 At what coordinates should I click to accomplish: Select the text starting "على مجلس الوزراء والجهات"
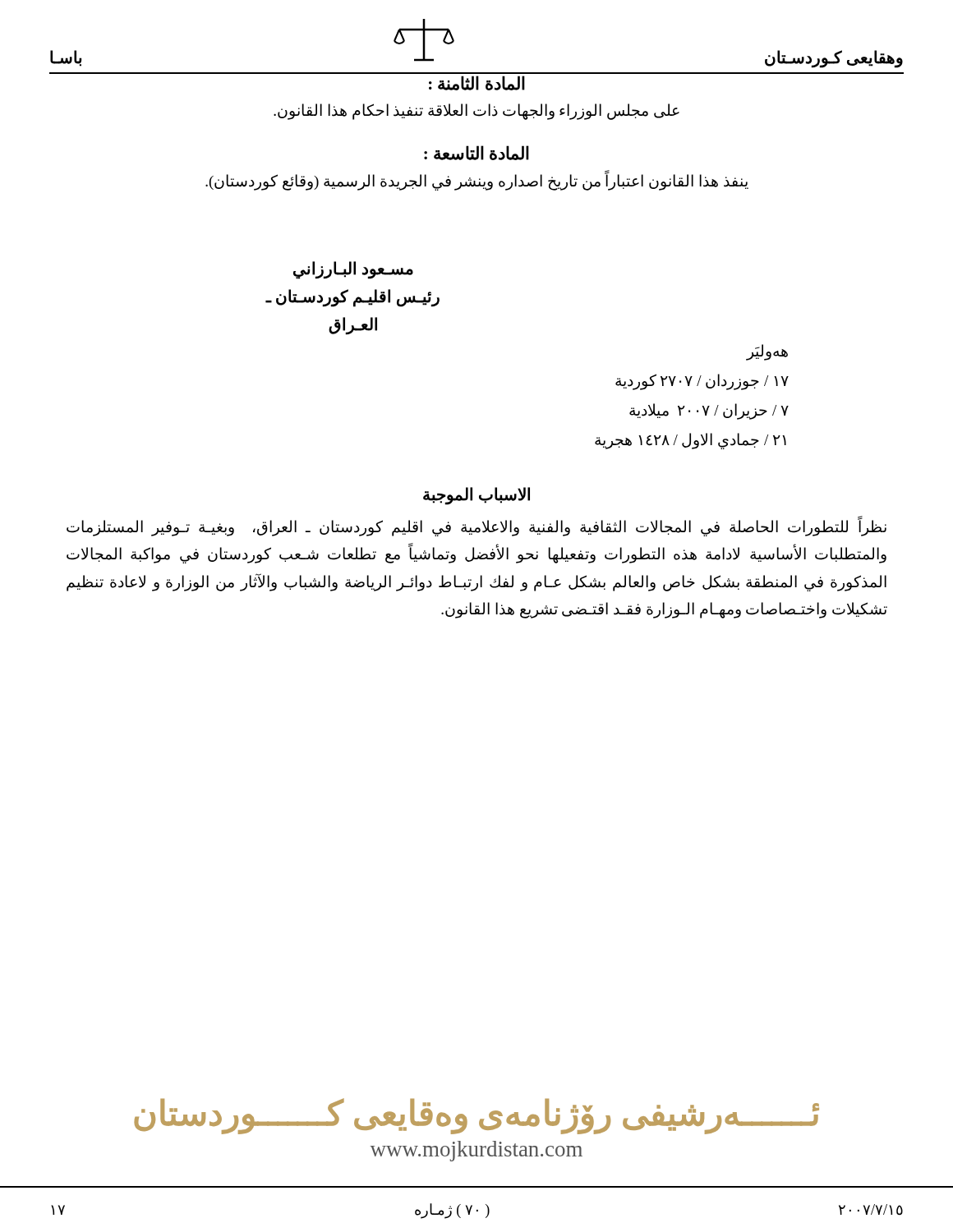point(476,111)
